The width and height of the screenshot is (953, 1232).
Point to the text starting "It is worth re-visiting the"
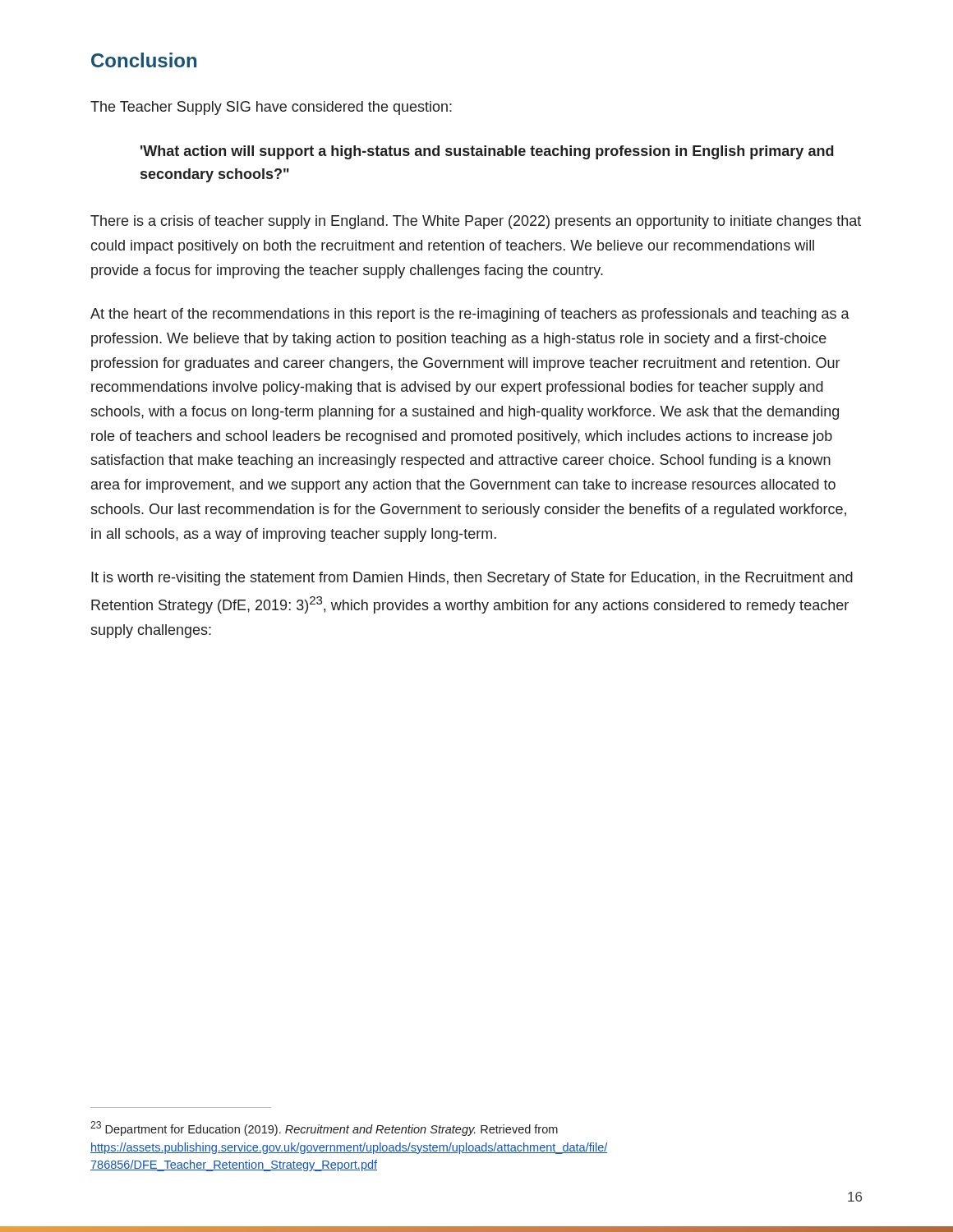pyautogui.click(x=472, y=604)
